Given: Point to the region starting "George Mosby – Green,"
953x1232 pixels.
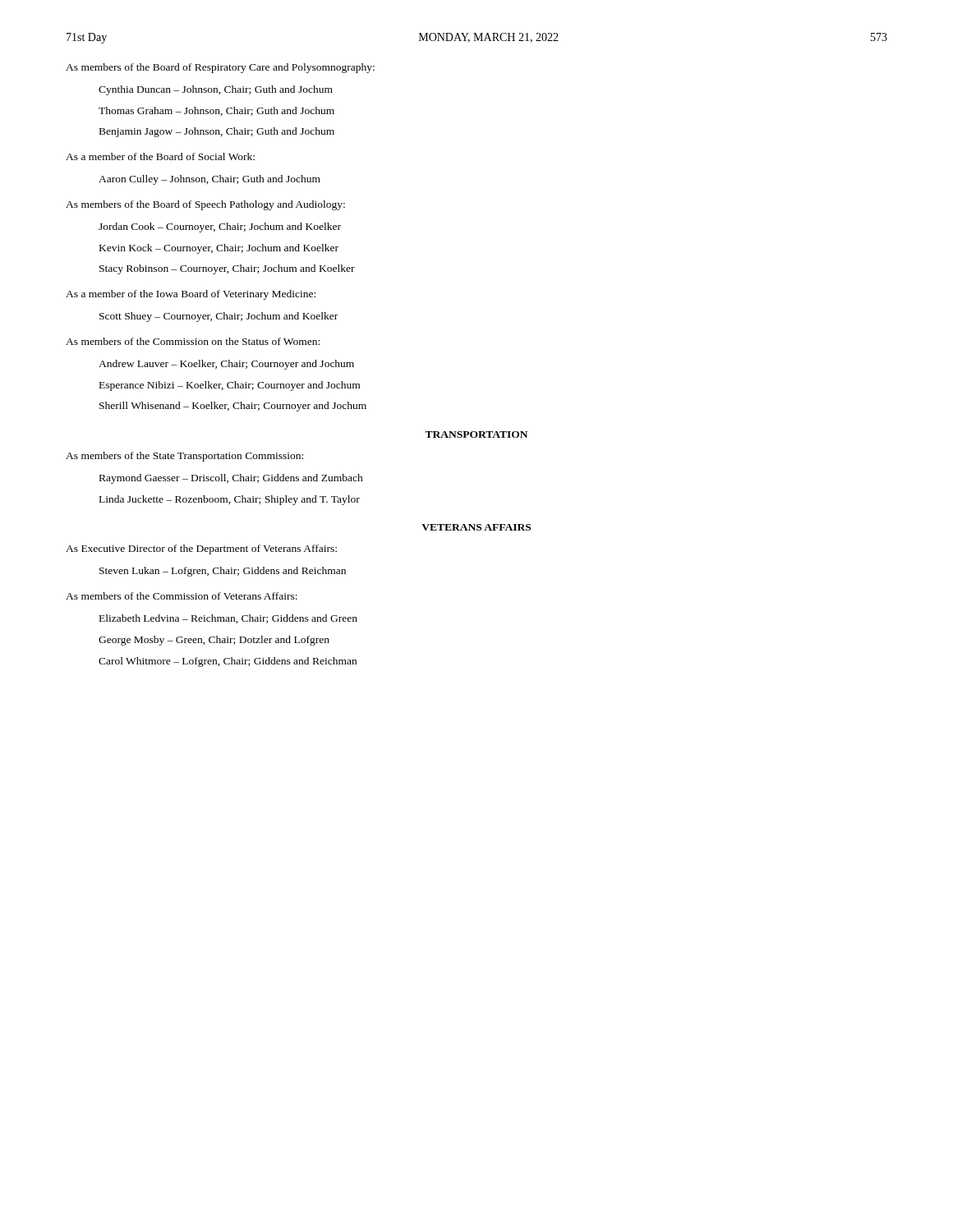Looking at the screenshot, I should pyautogui.click(x=214, y=639).
